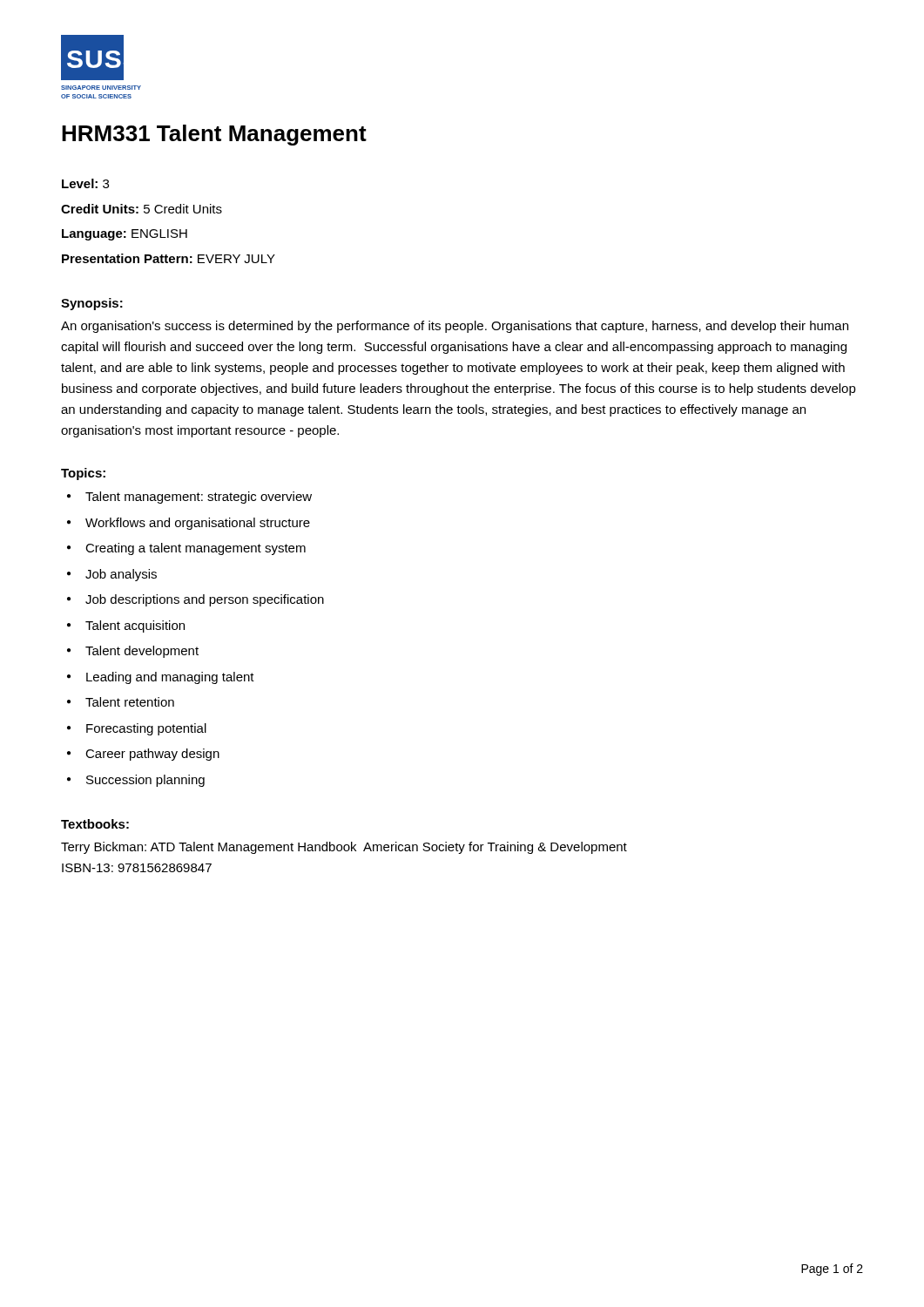Find the logo
The image size is (924, 1307).
click(462, 70)
